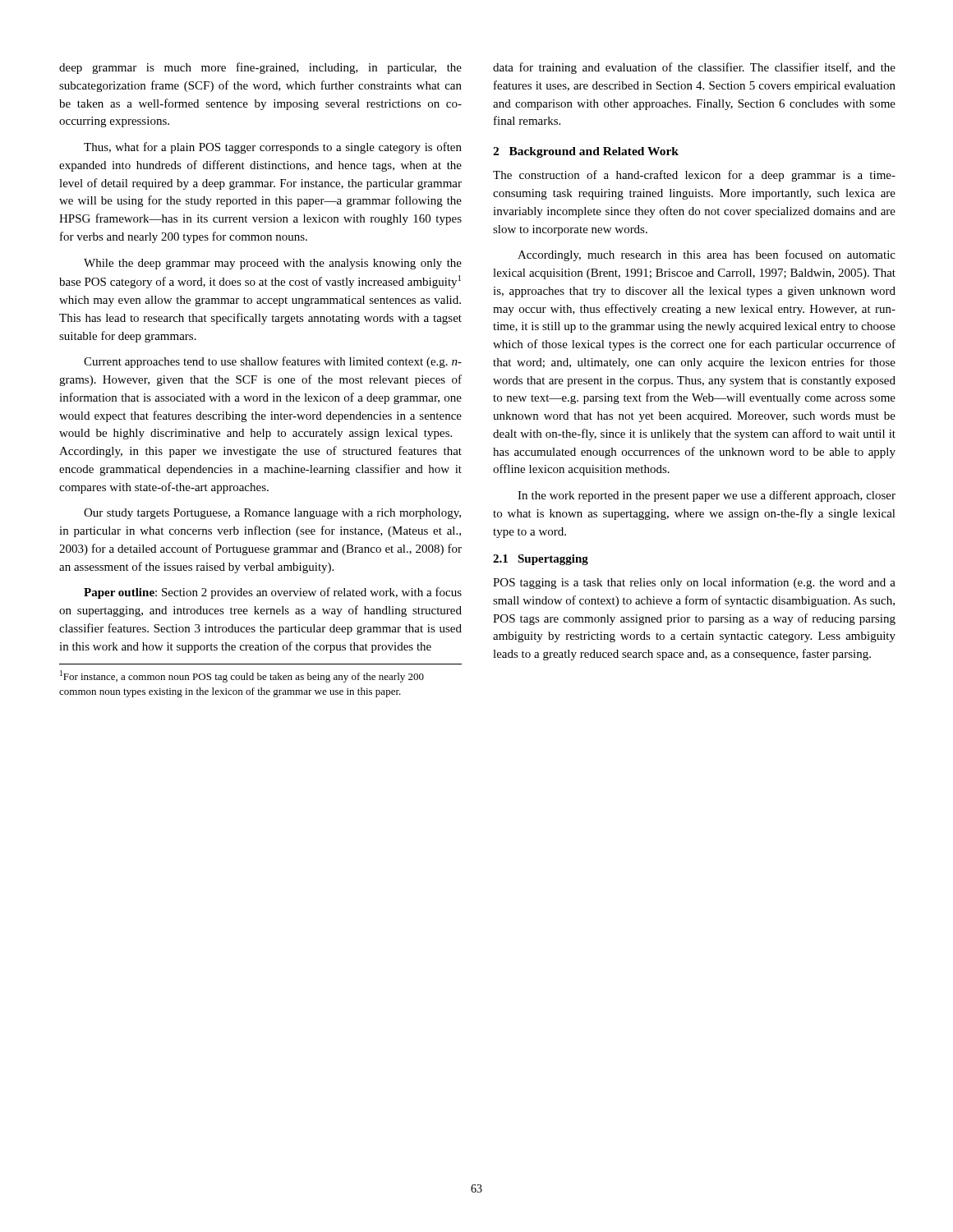Select the block starting "In the work"
Image resolution: width=953 pixels, height=1232 pixels.
(694, 514)
